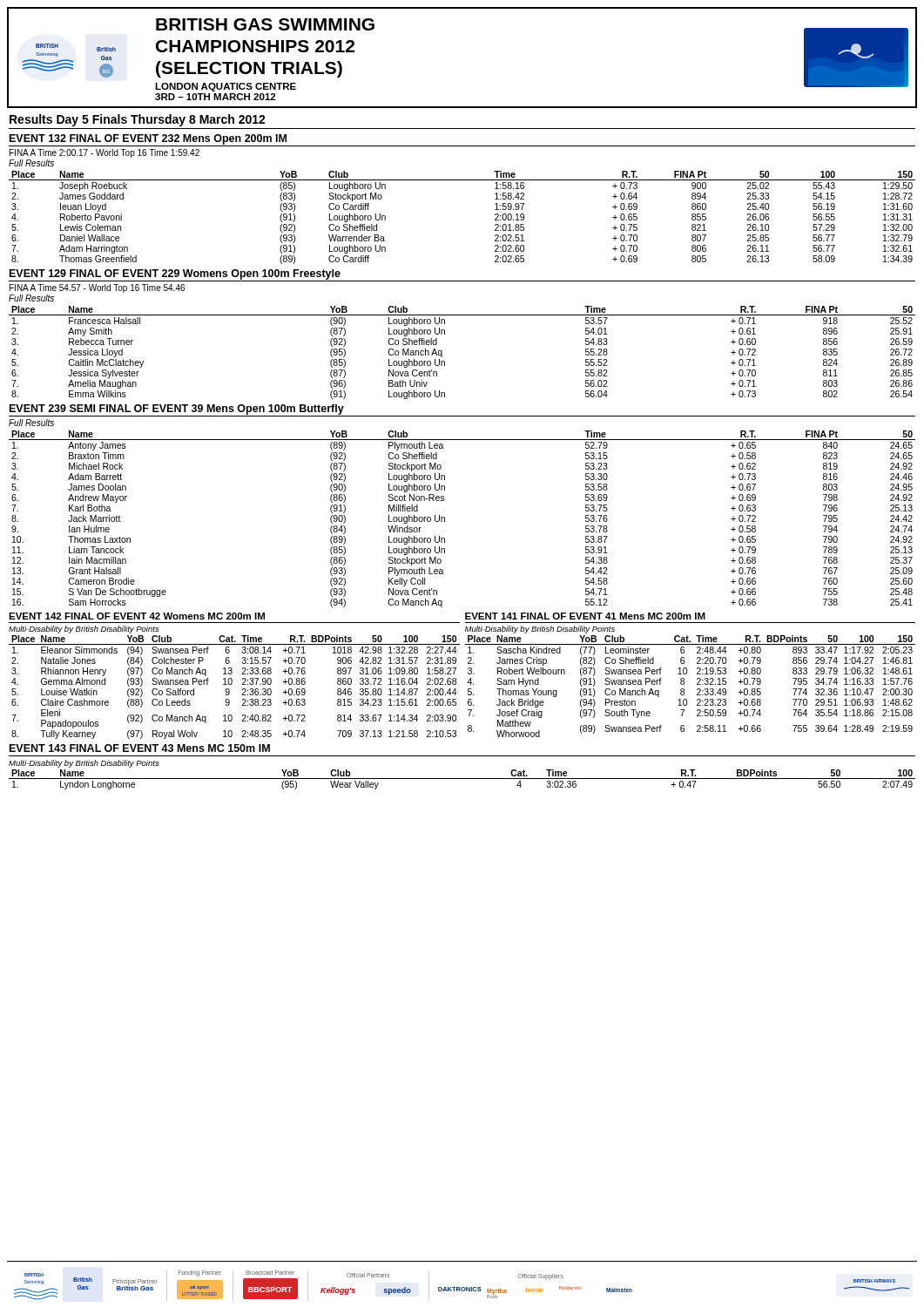This screenshot has width=924, height=1307.
Task: Find the text starting "Results Day 5 Finals"
Action: [x=137, y=119]
